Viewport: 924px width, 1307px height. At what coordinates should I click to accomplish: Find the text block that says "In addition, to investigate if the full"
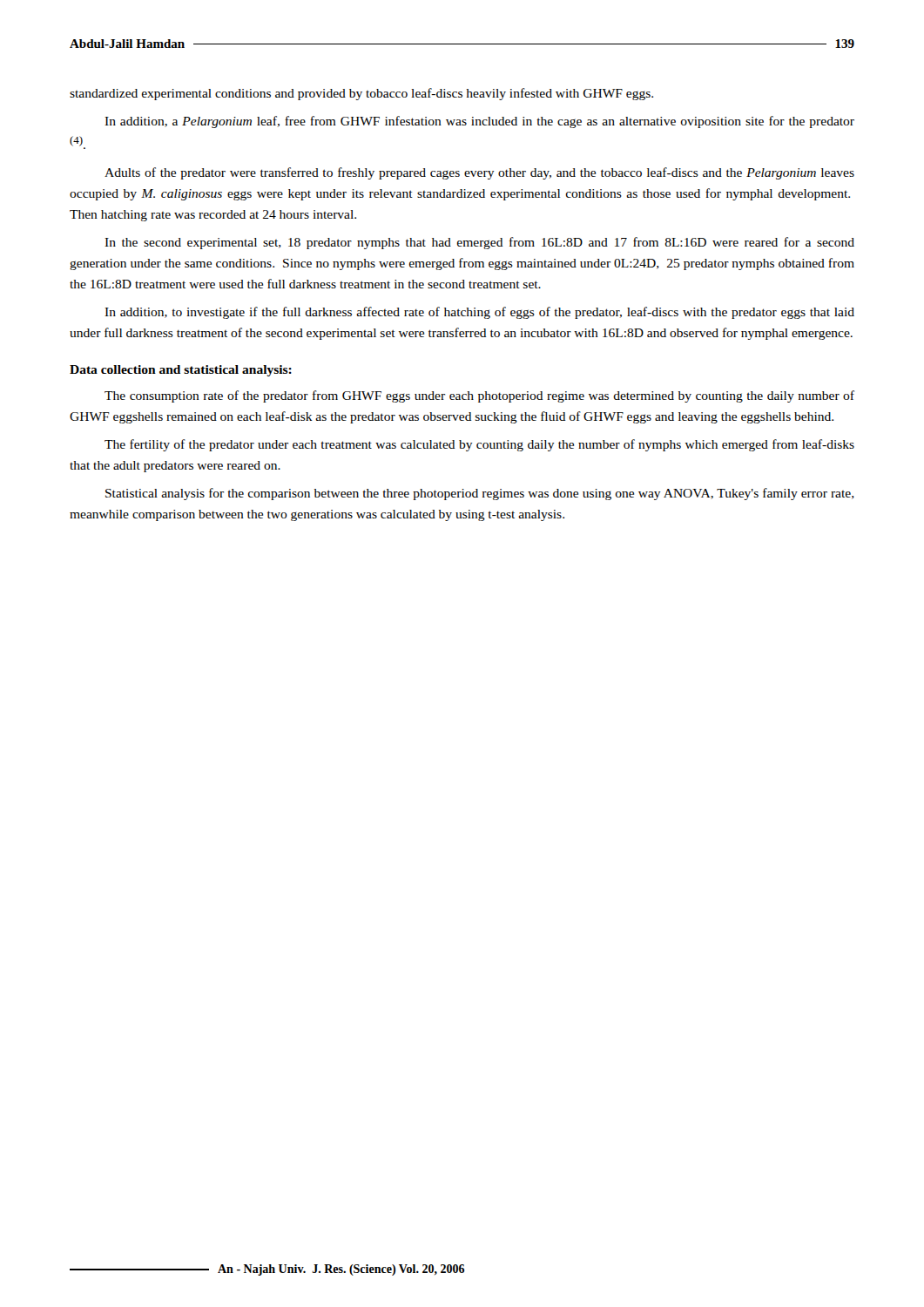462,323
